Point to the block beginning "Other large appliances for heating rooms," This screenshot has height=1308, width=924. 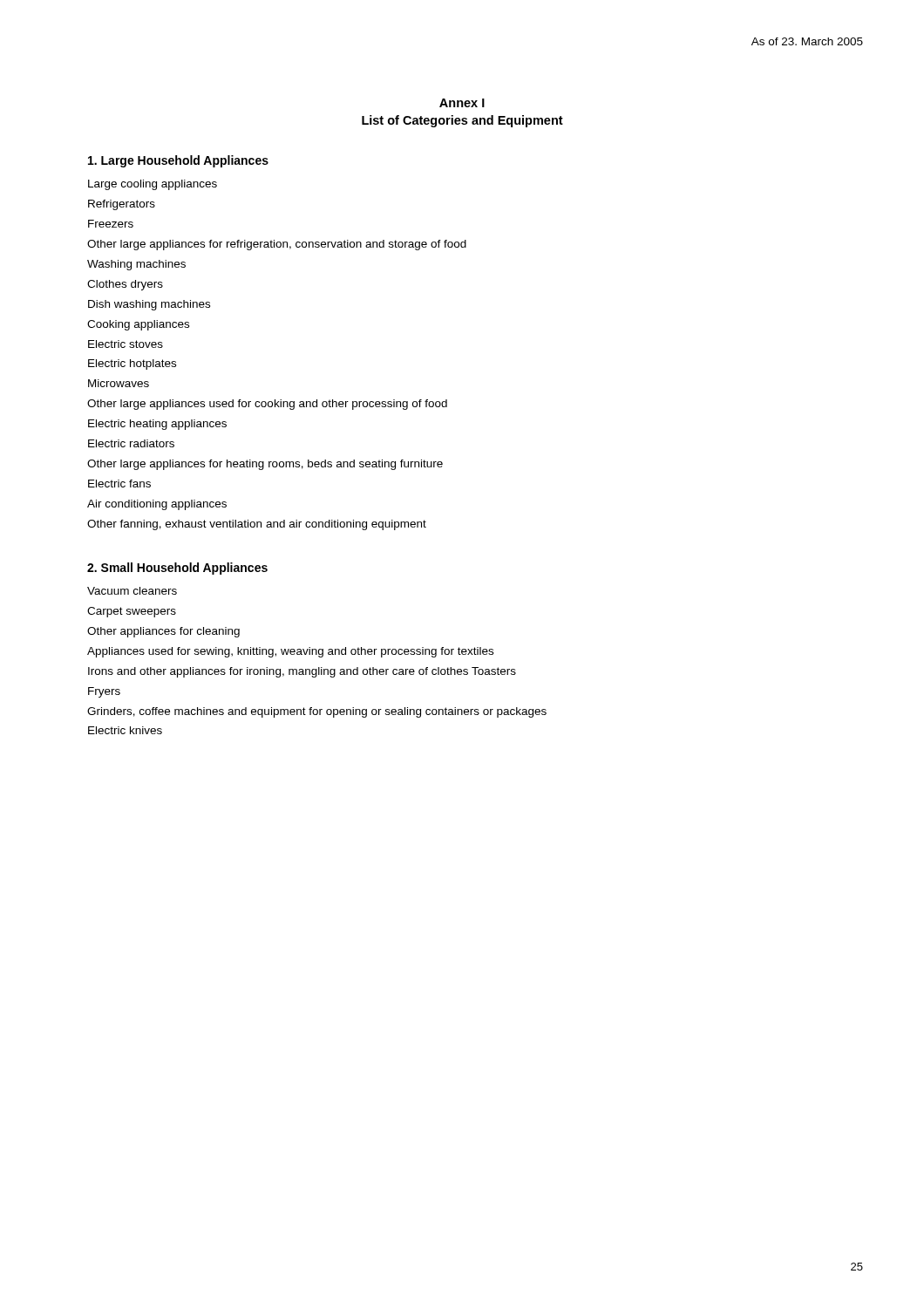pos(265,464)
